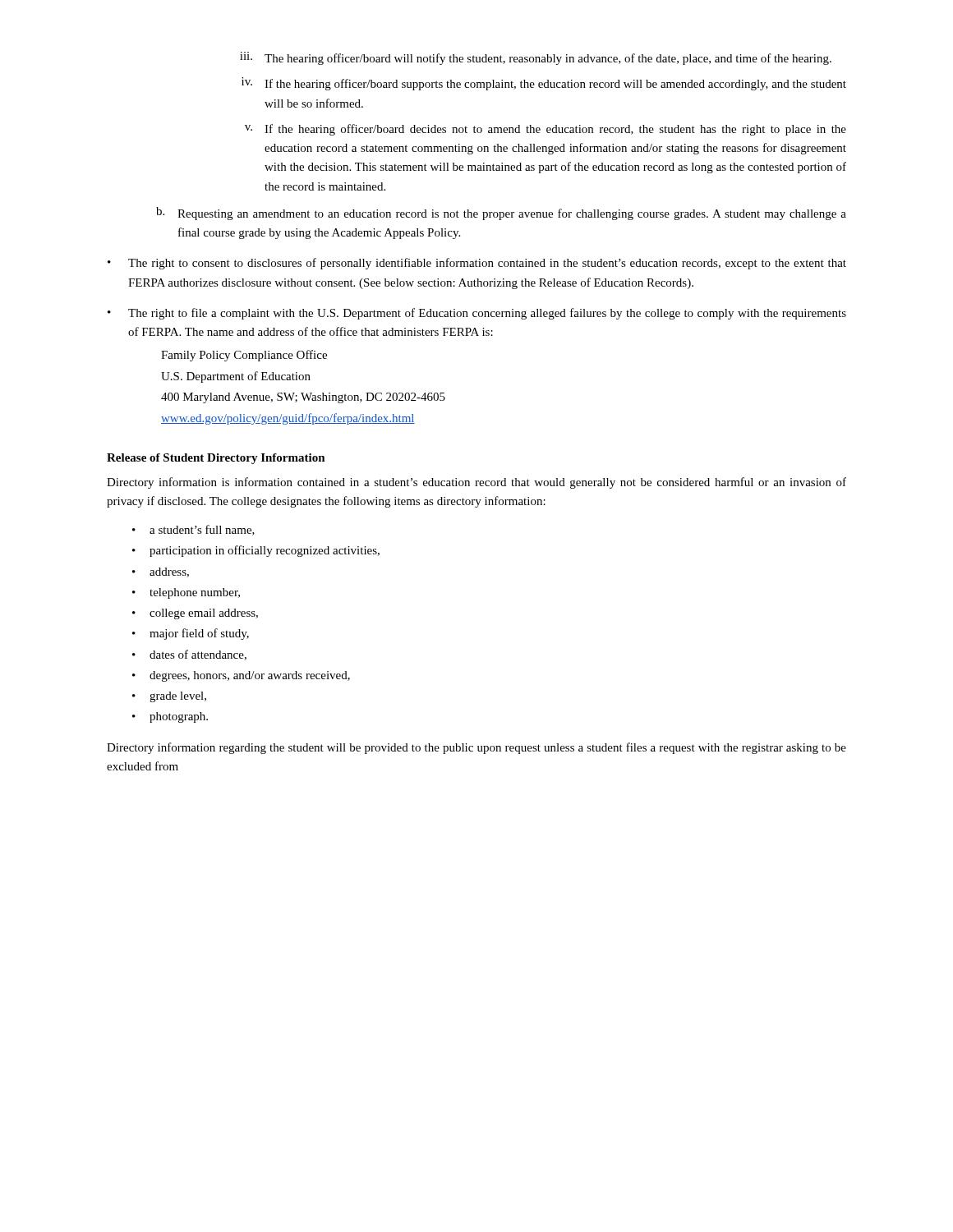Locate the block starting "•major field of study,"
953x1232 pixels.
pos(190,634)
